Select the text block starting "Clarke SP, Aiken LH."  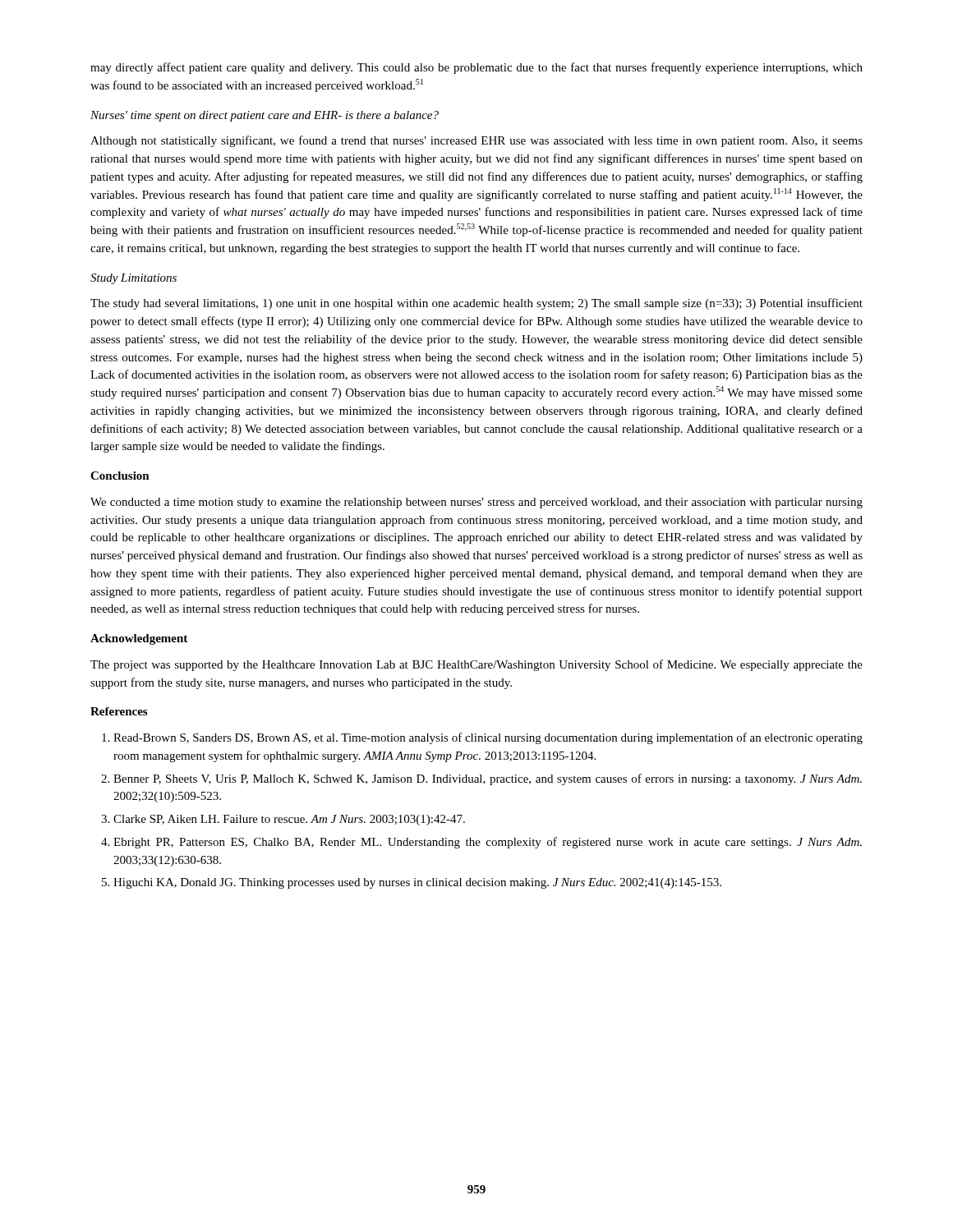coord(476,820)
